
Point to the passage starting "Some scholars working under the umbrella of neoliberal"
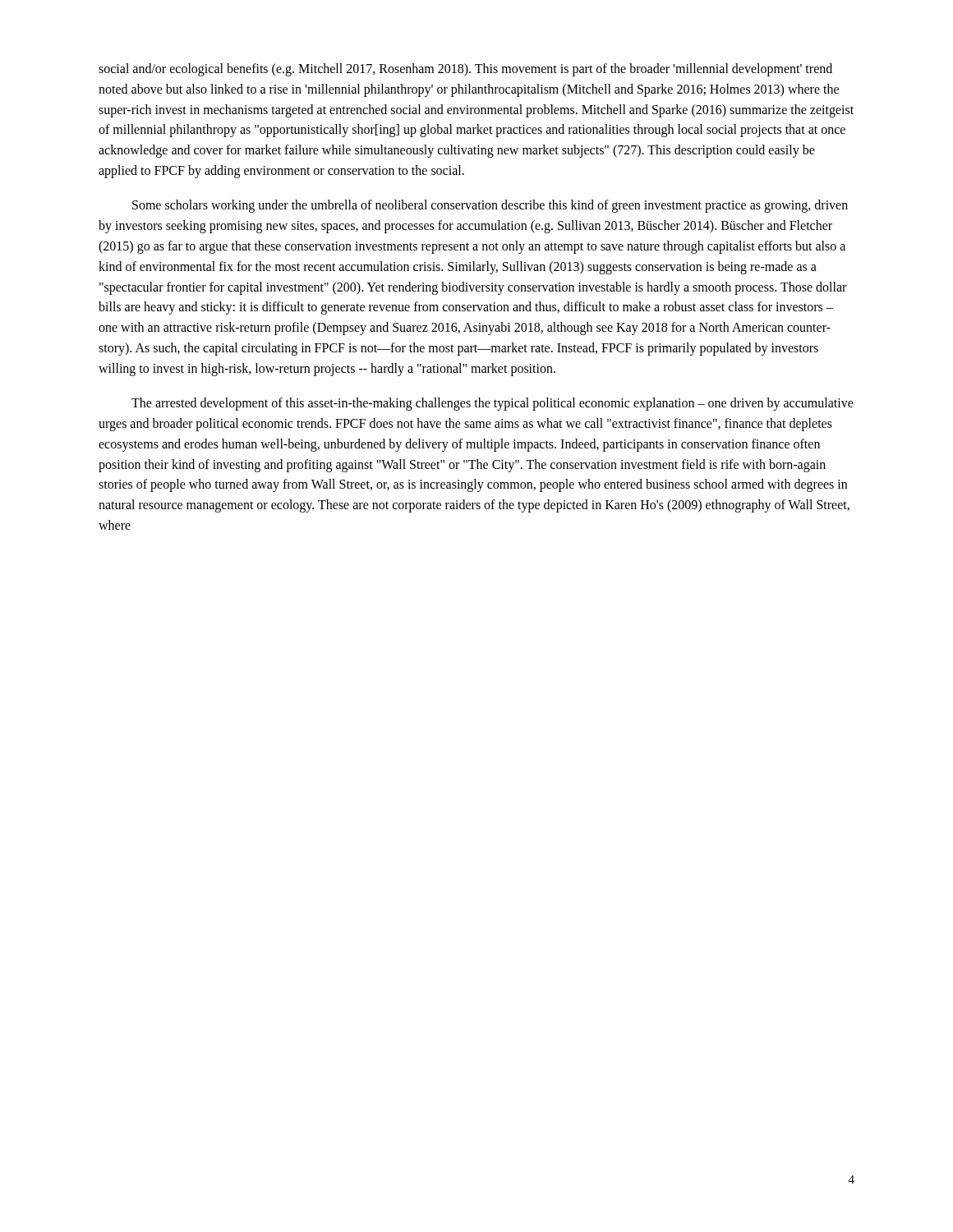[476, 287]
